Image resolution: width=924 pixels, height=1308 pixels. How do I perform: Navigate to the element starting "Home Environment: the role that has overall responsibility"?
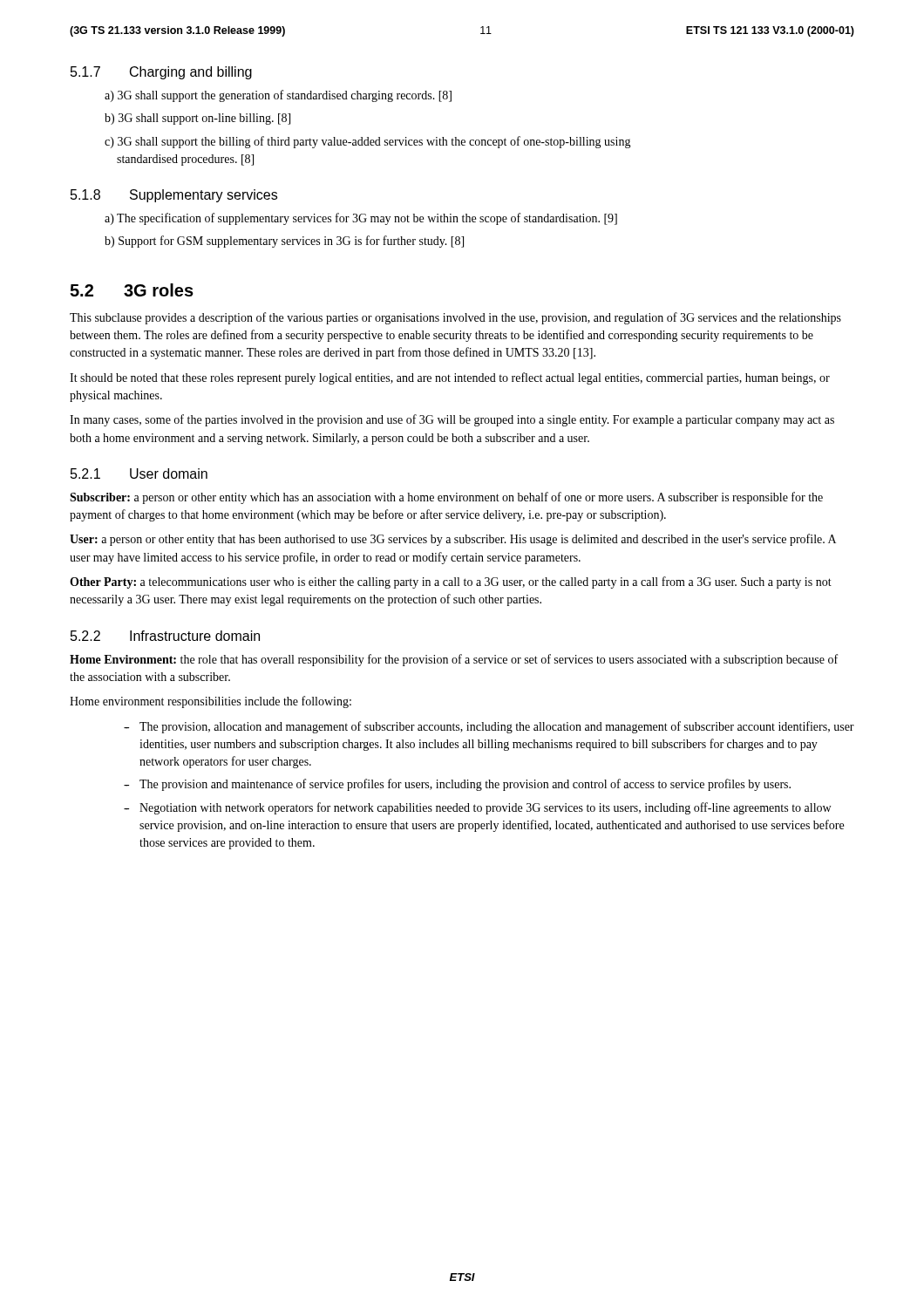point(462,669)
